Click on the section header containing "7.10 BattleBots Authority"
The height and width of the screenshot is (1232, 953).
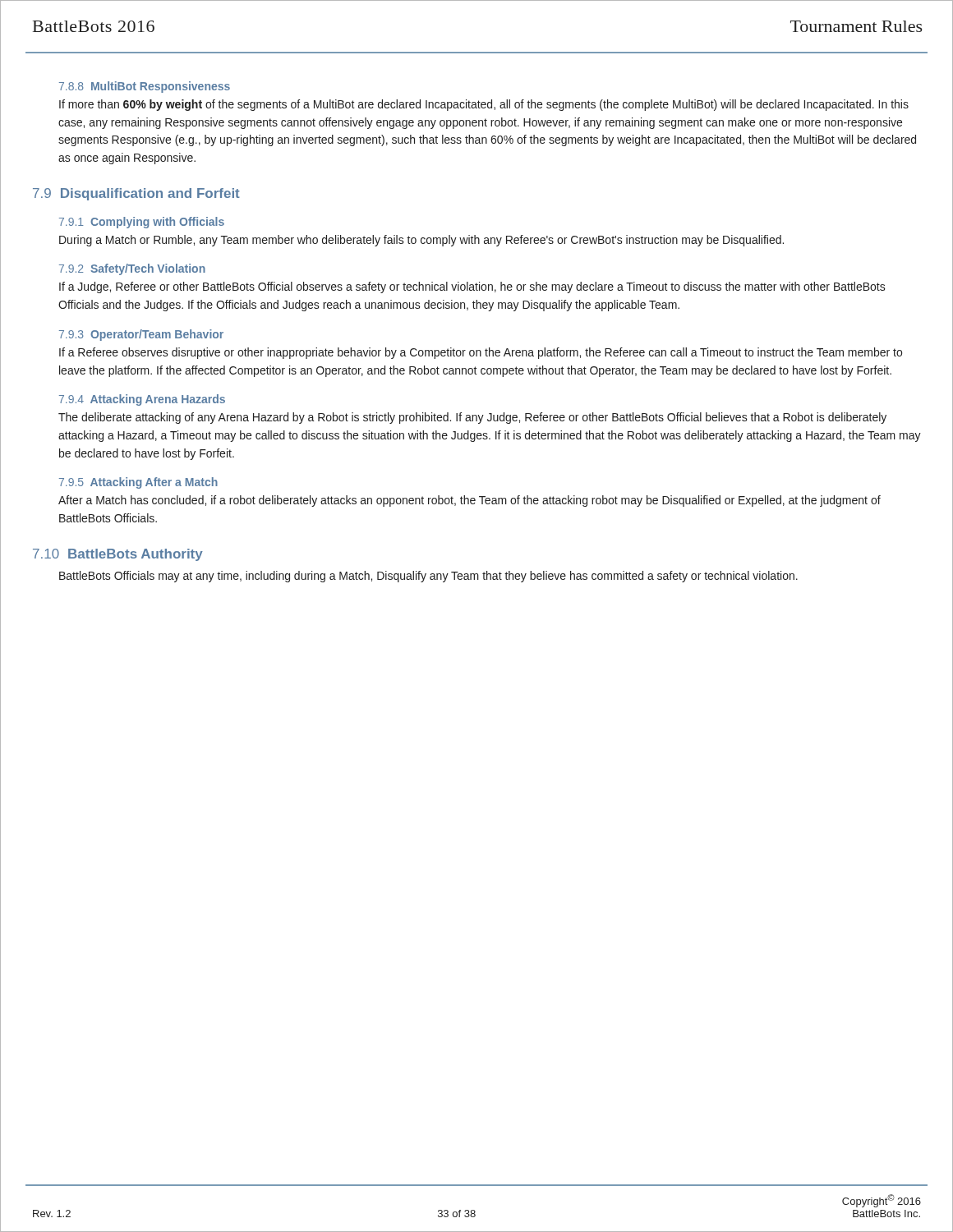(117, 554)
